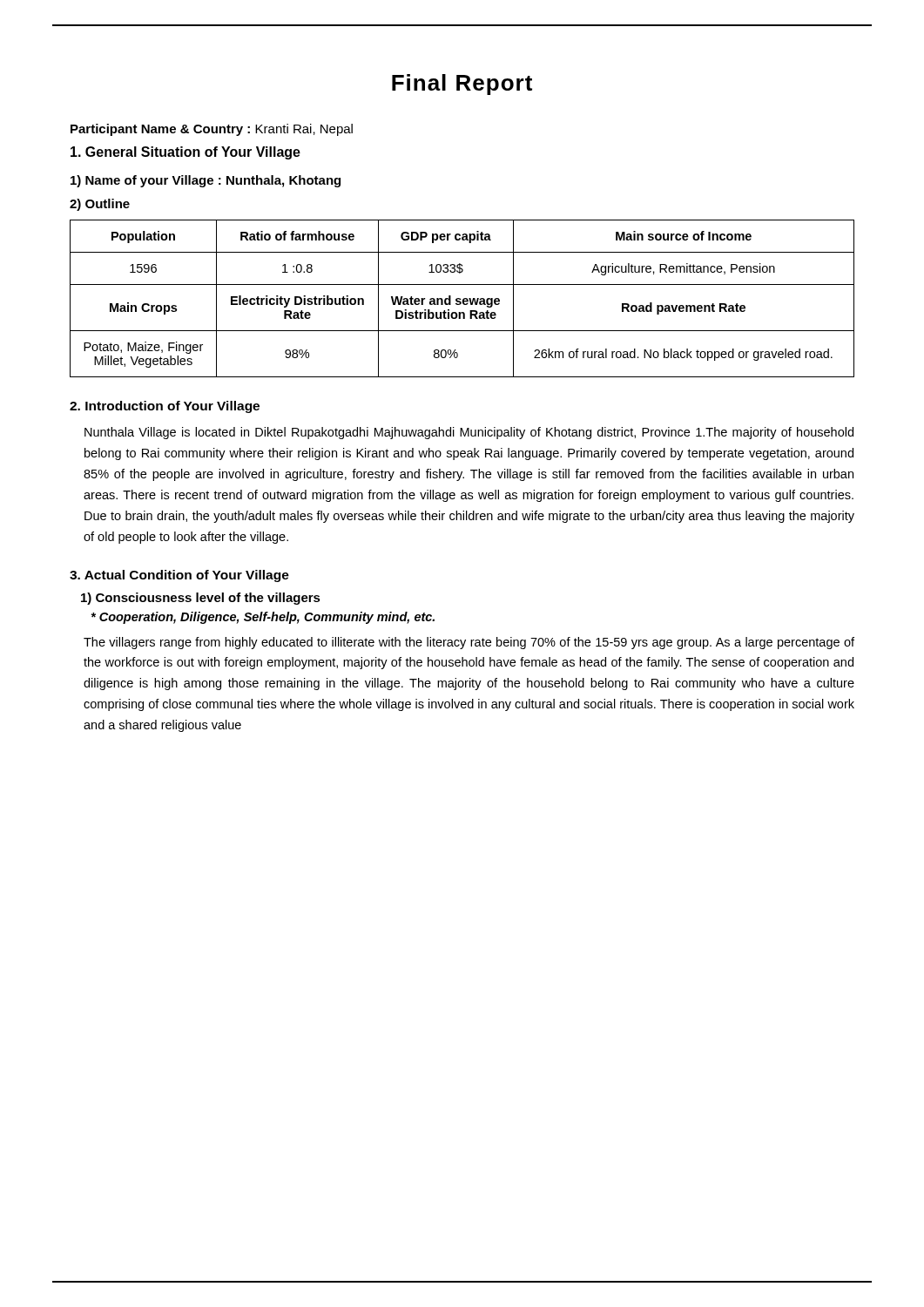The image size is (924, 1307).
Task: Point to the passage starting "3. Actual Condition of Your Village"
Action: 179,574
